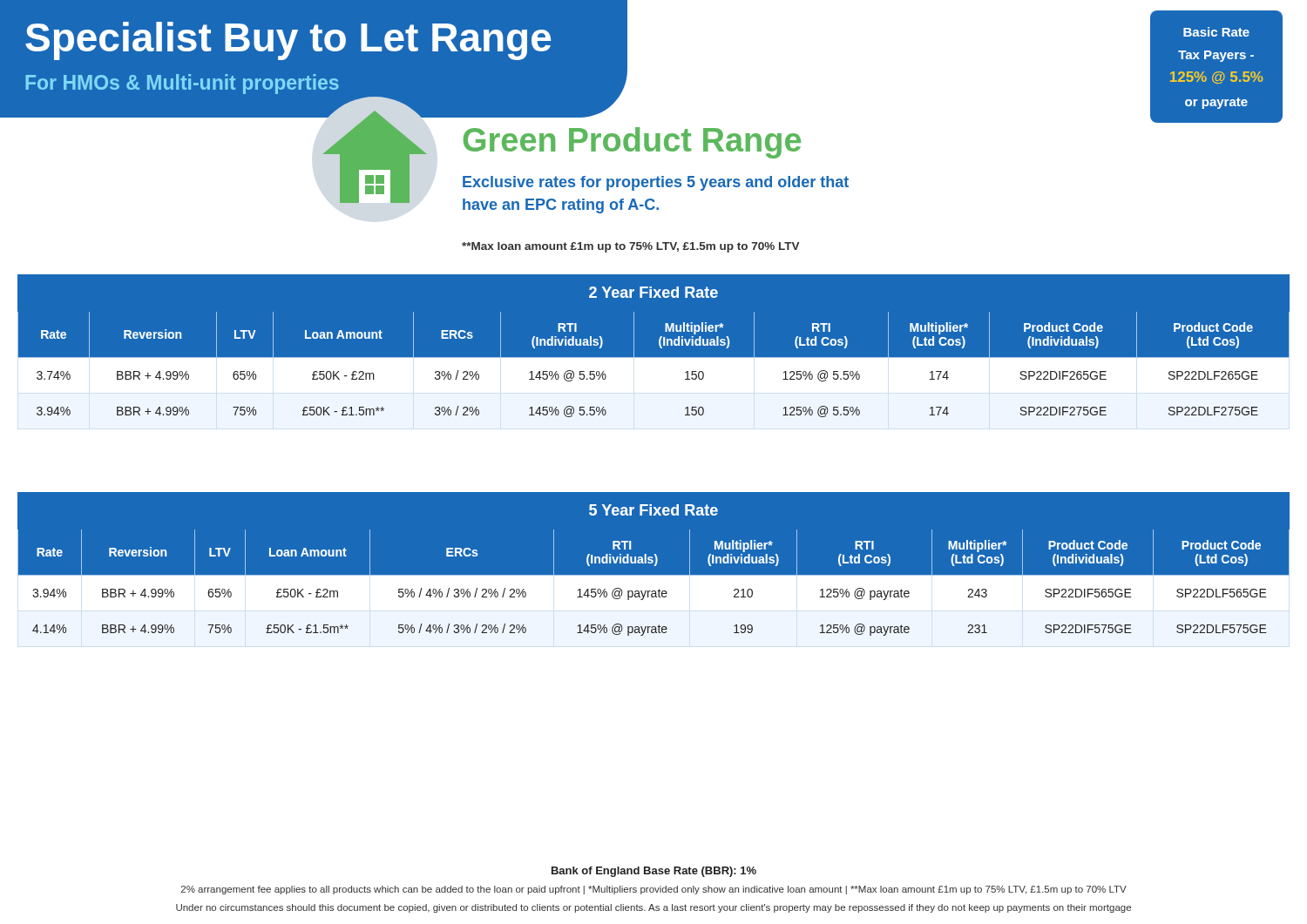
Task: Find the table that mentions "125% @ payrate"
Action: 654,570
